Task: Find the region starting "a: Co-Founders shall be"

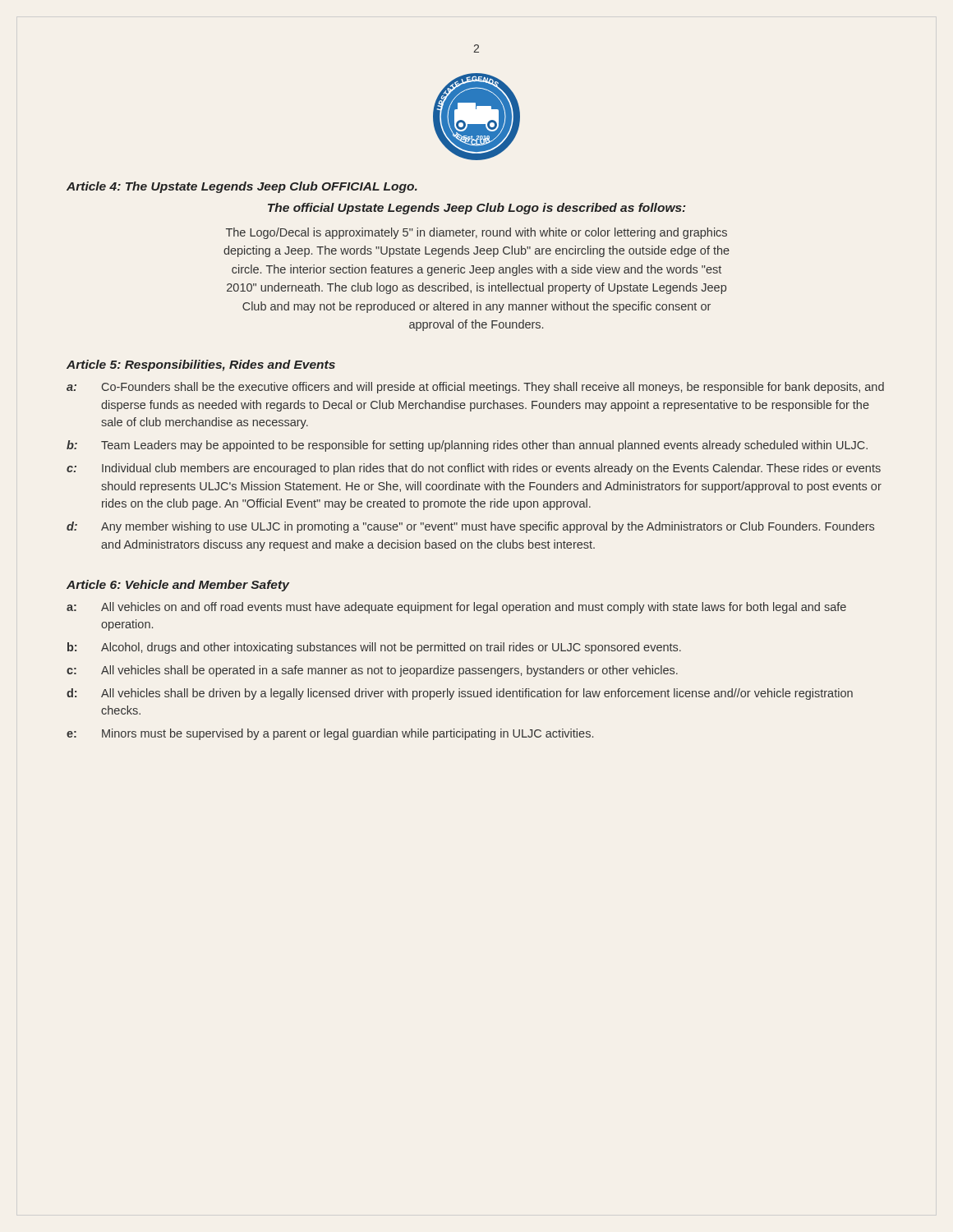Action: 476,405
